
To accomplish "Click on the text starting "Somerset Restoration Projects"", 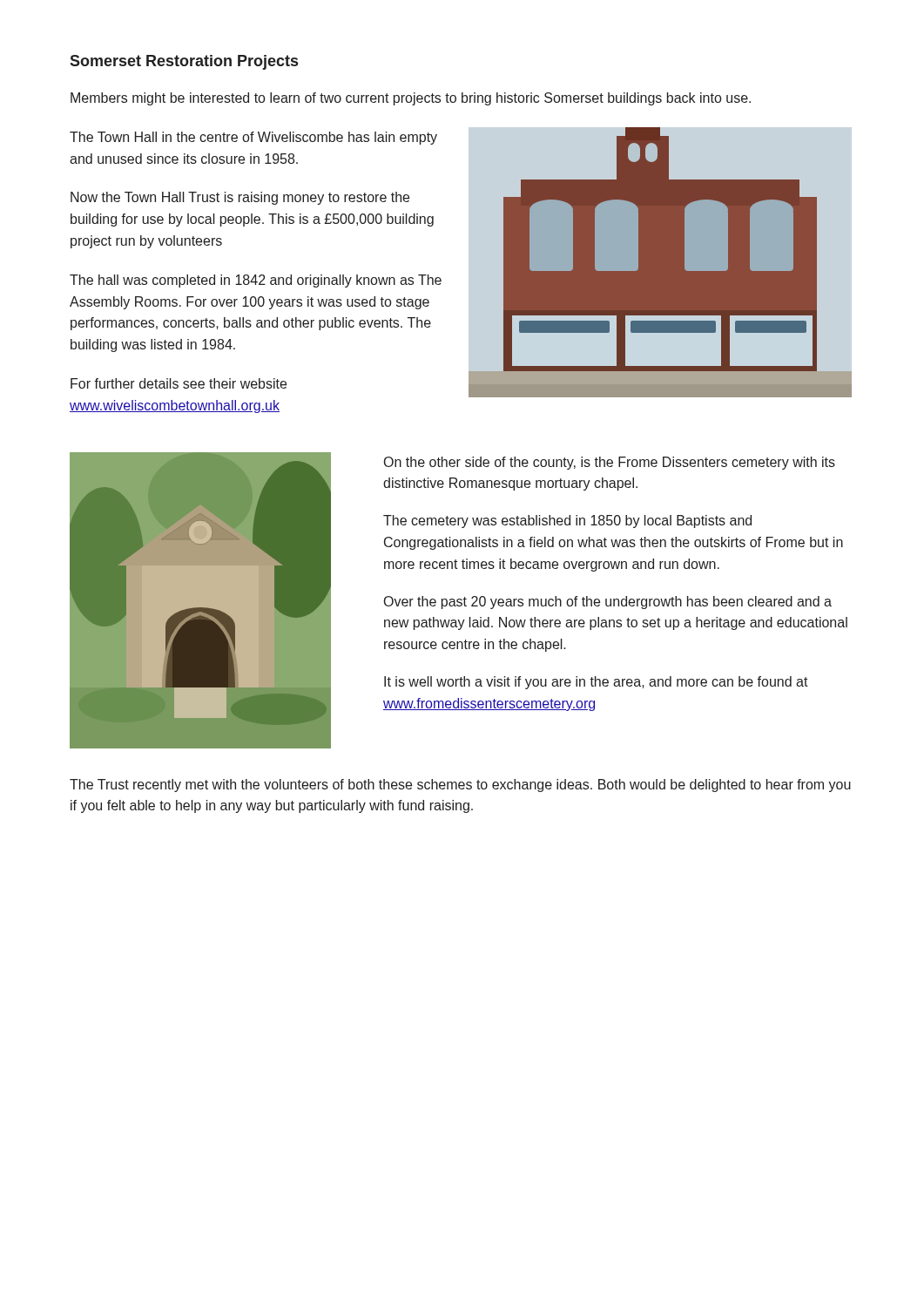I will point(184,61).
